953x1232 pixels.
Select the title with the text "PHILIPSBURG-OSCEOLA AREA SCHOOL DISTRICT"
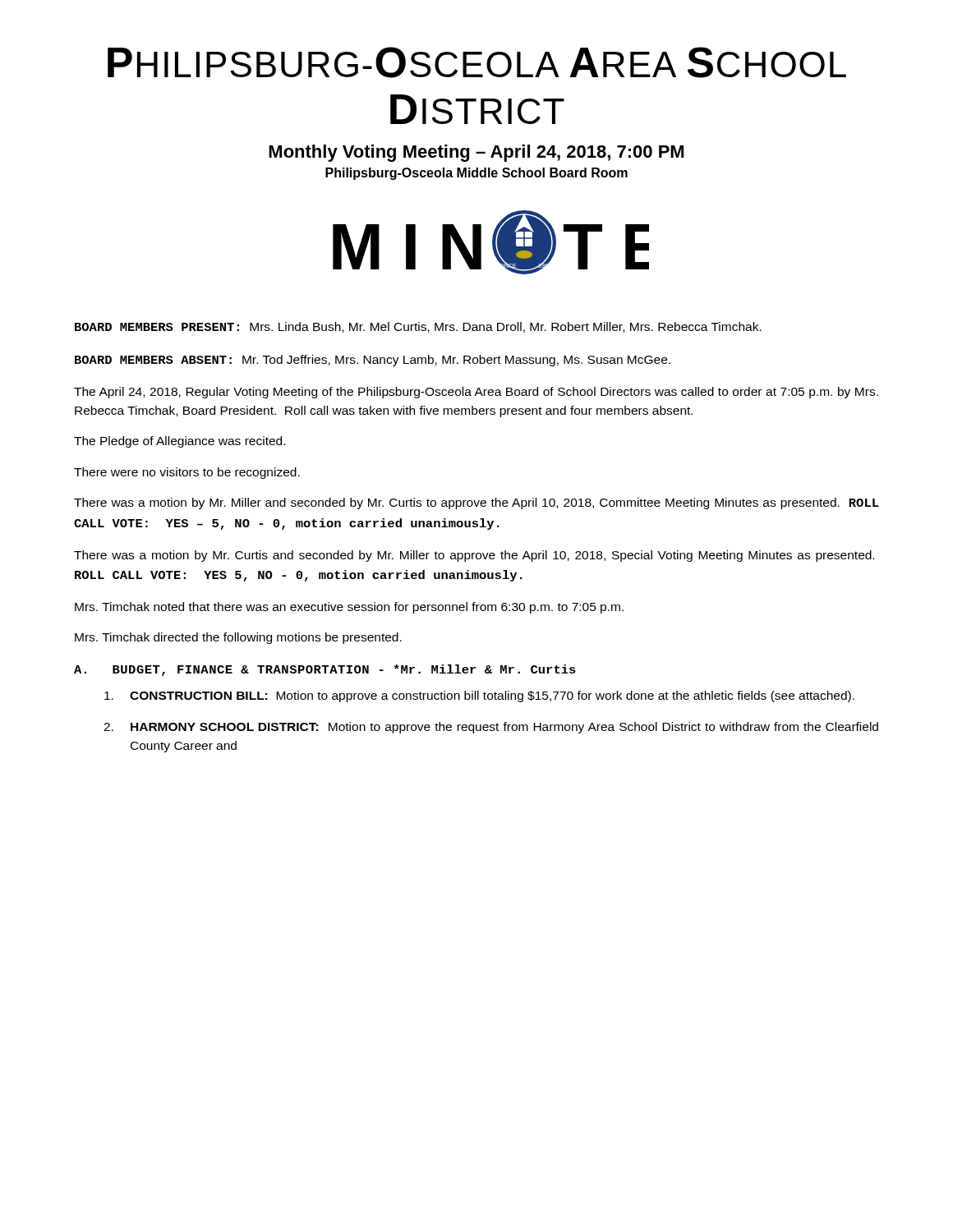476,86
